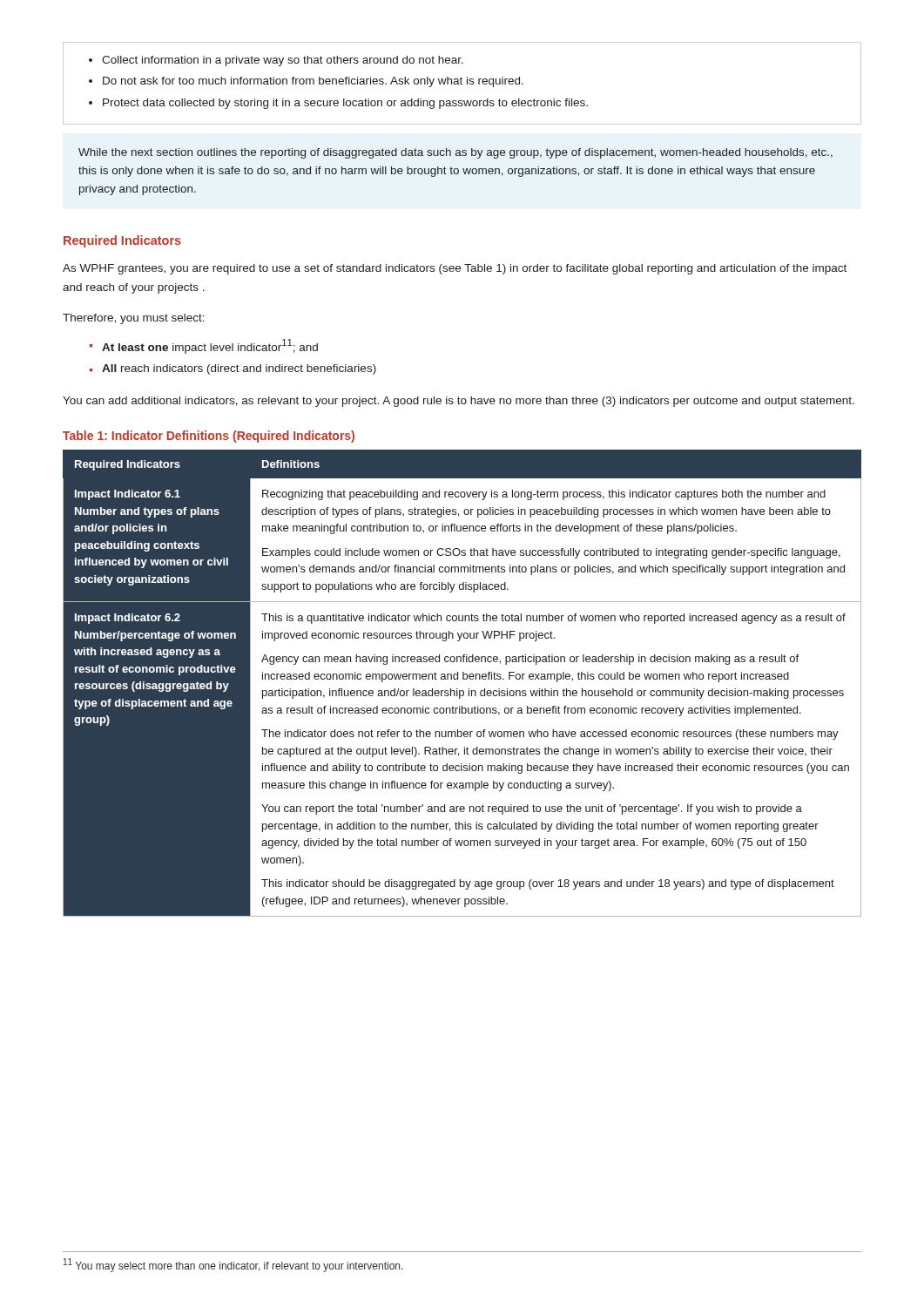The height and width of the screenshot is (1307, 924).
Task: Click on the element starting "Table 1: Indicator Definitions (Required"
Action: tap(209, 437)
